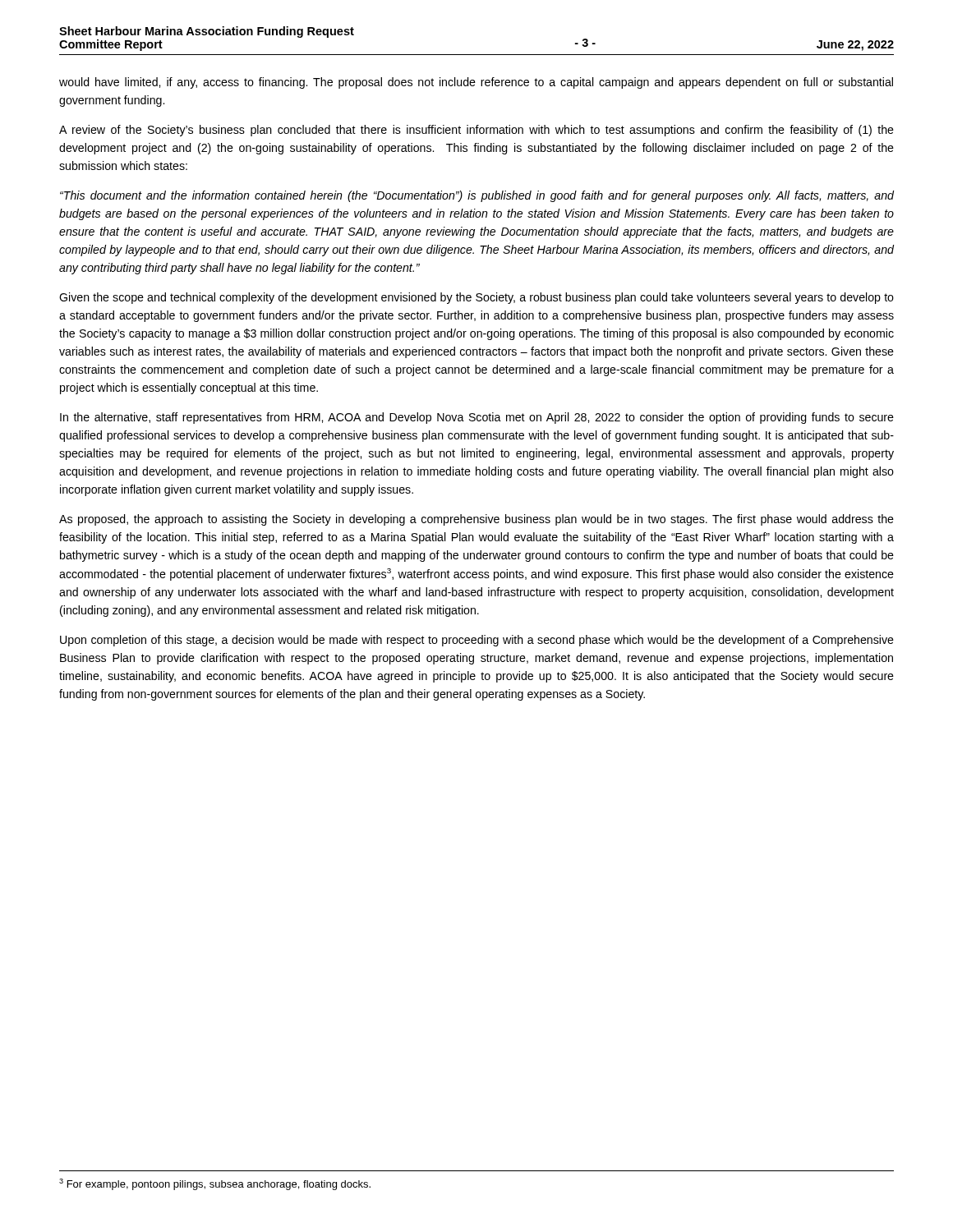Locate the text block that says "As proposed, the approach to assisting"
Image resolution: width=953 pixels, height=1232 pixels.
[476, 565]
